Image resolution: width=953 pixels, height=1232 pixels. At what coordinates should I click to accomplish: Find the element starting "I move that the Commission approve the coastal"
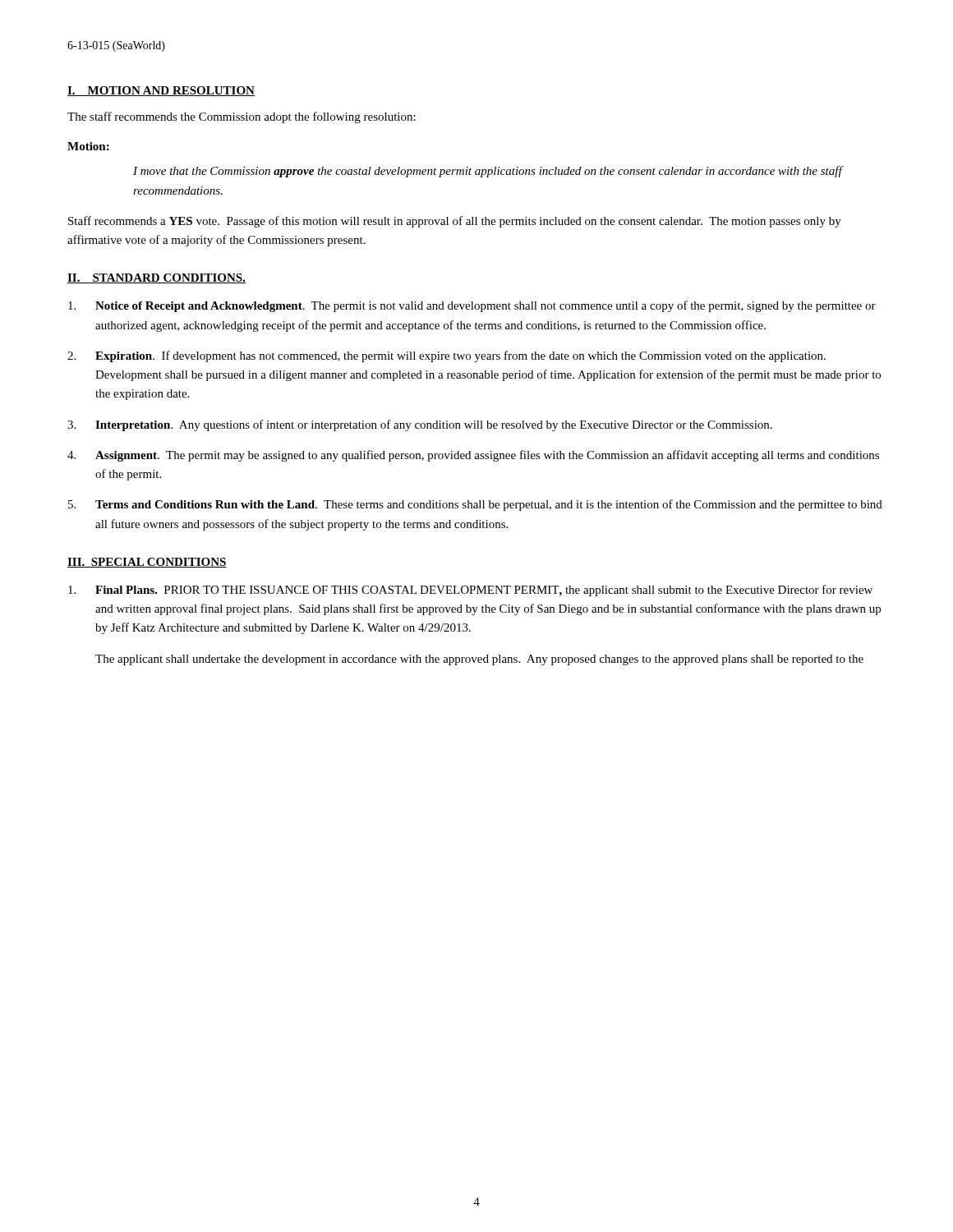pos(487,181)
